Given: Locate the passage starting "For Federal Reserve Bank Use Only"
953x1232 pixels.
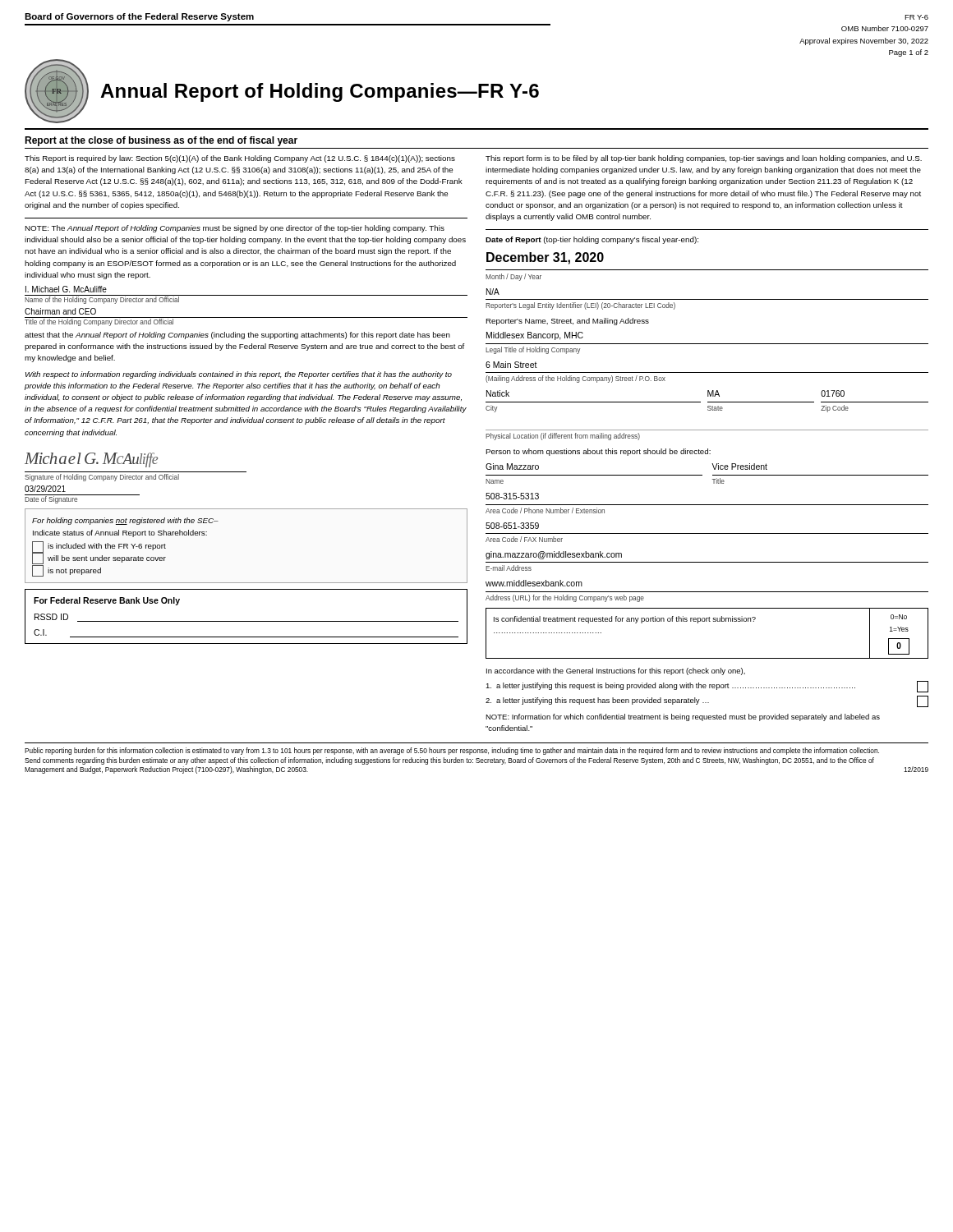Looking at the screenshot, I should pos(246,617).
